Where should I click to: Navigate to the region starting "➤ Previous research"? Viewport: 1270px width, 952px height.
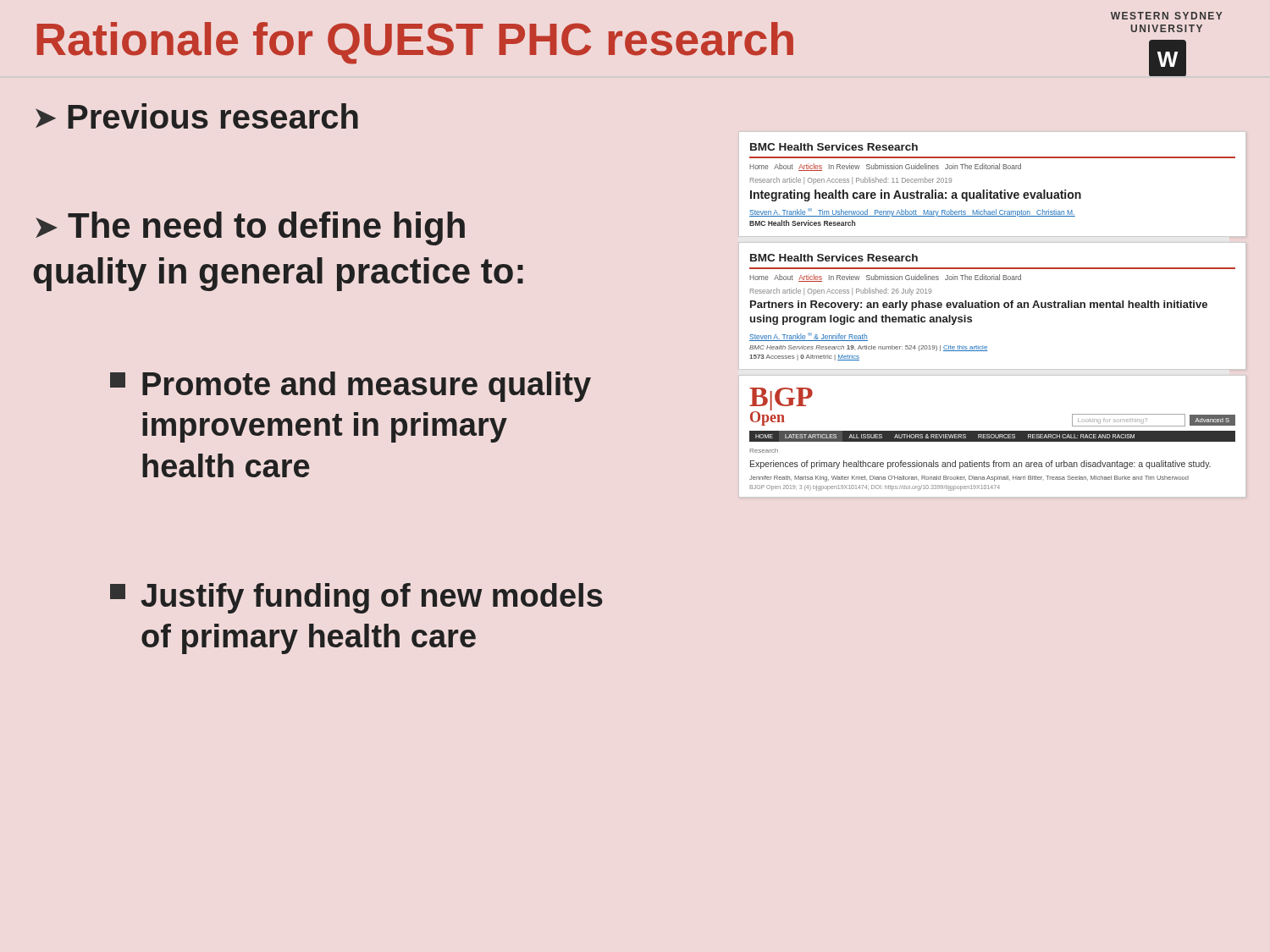coord(196,117)
